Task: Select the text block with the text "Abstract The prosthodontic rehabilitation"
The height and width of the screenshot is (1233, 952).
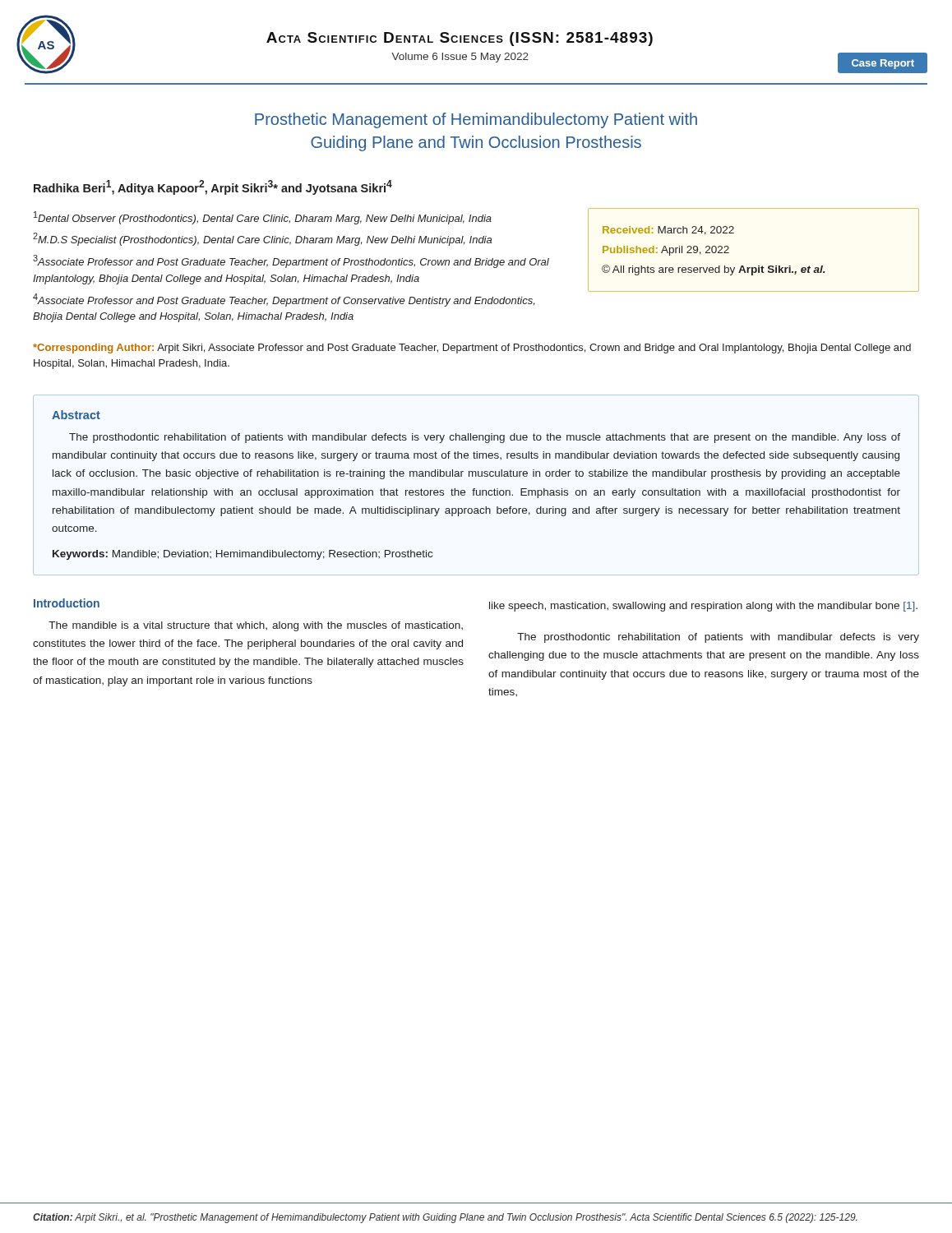Action: [x=476, y=486]
